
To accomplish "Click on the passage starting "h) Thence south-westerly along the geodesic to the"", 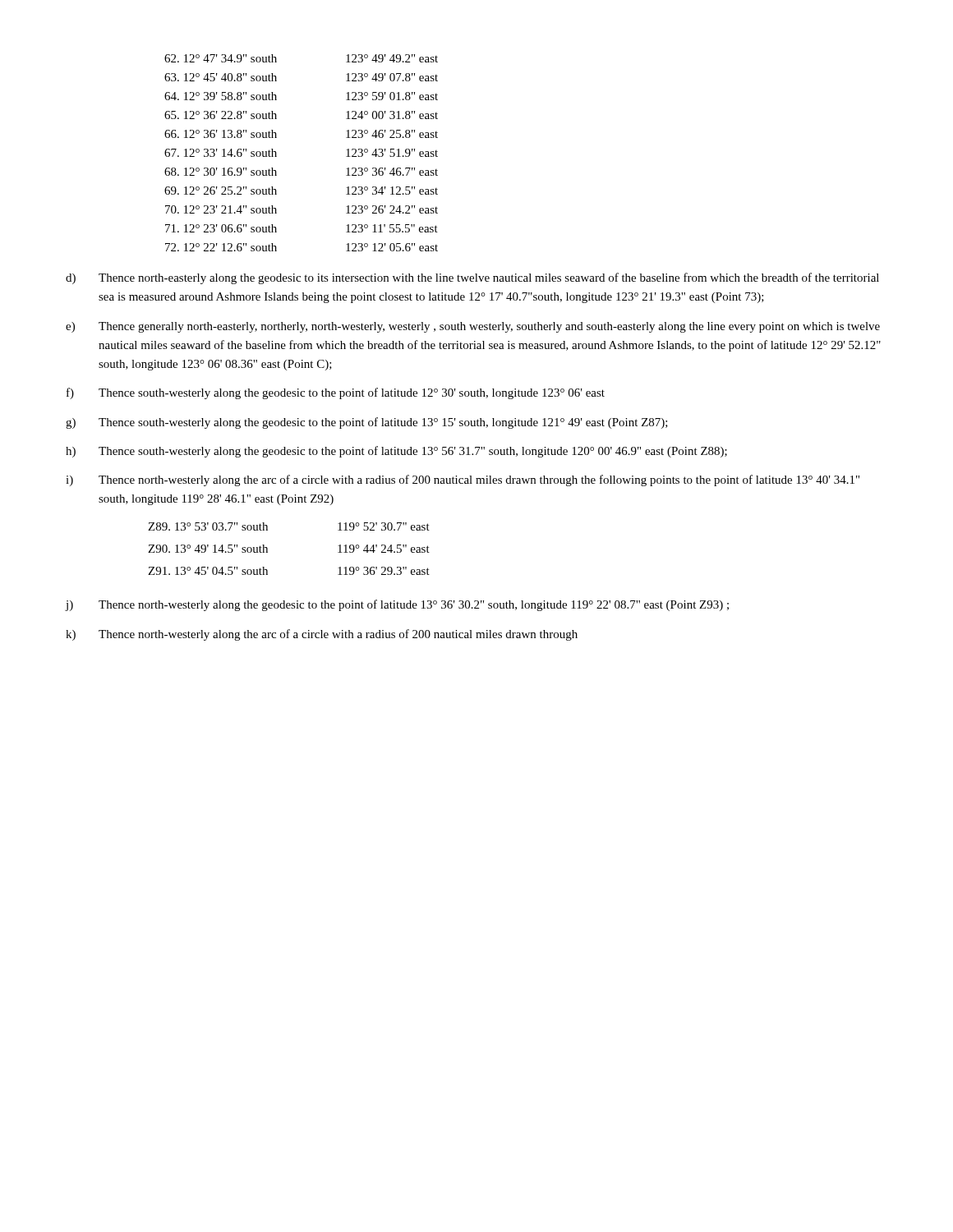I will [476, 451].
